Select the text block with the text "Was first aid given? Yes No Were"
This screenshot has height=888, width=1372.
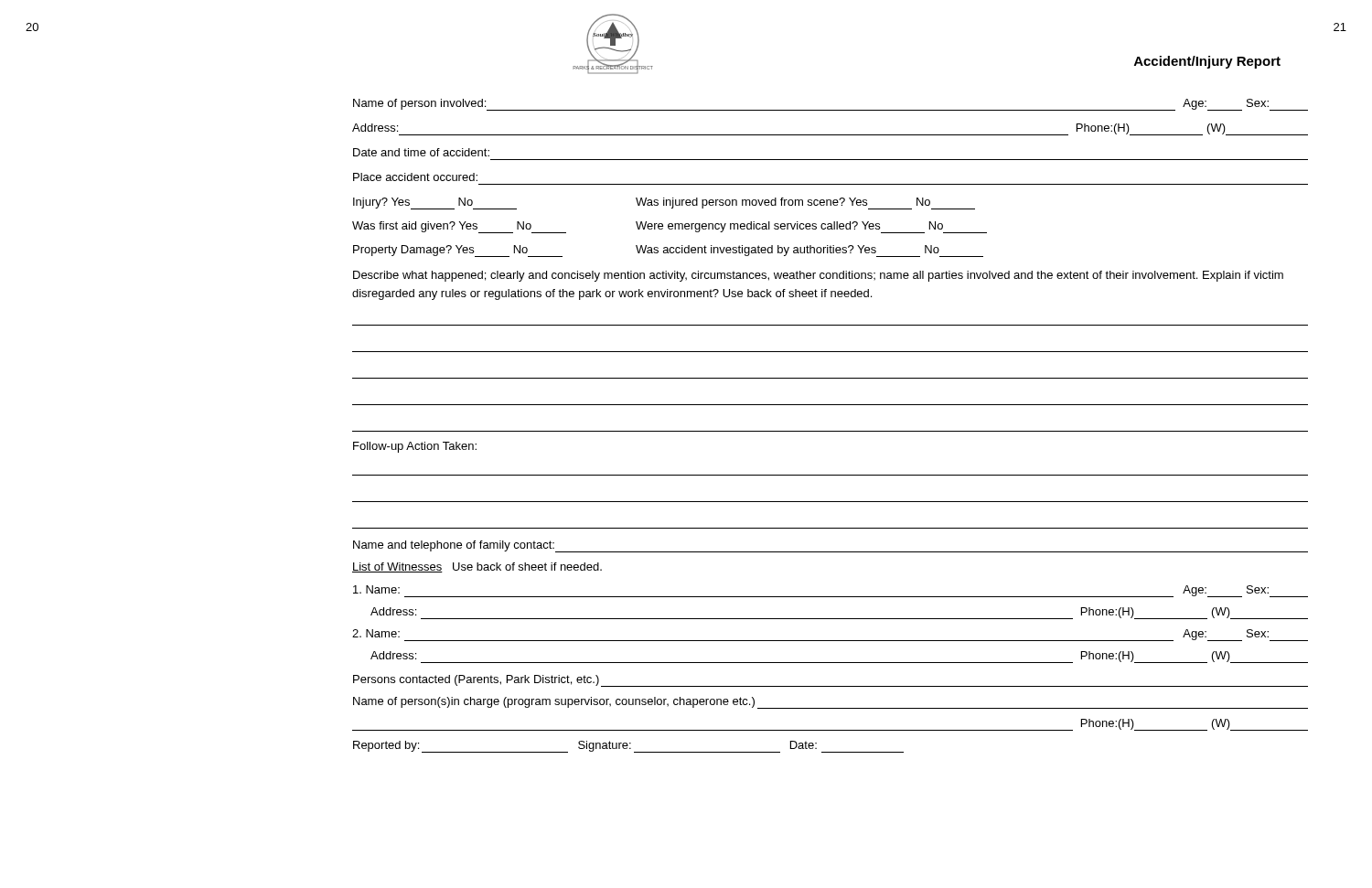click(x=830, y=226)
